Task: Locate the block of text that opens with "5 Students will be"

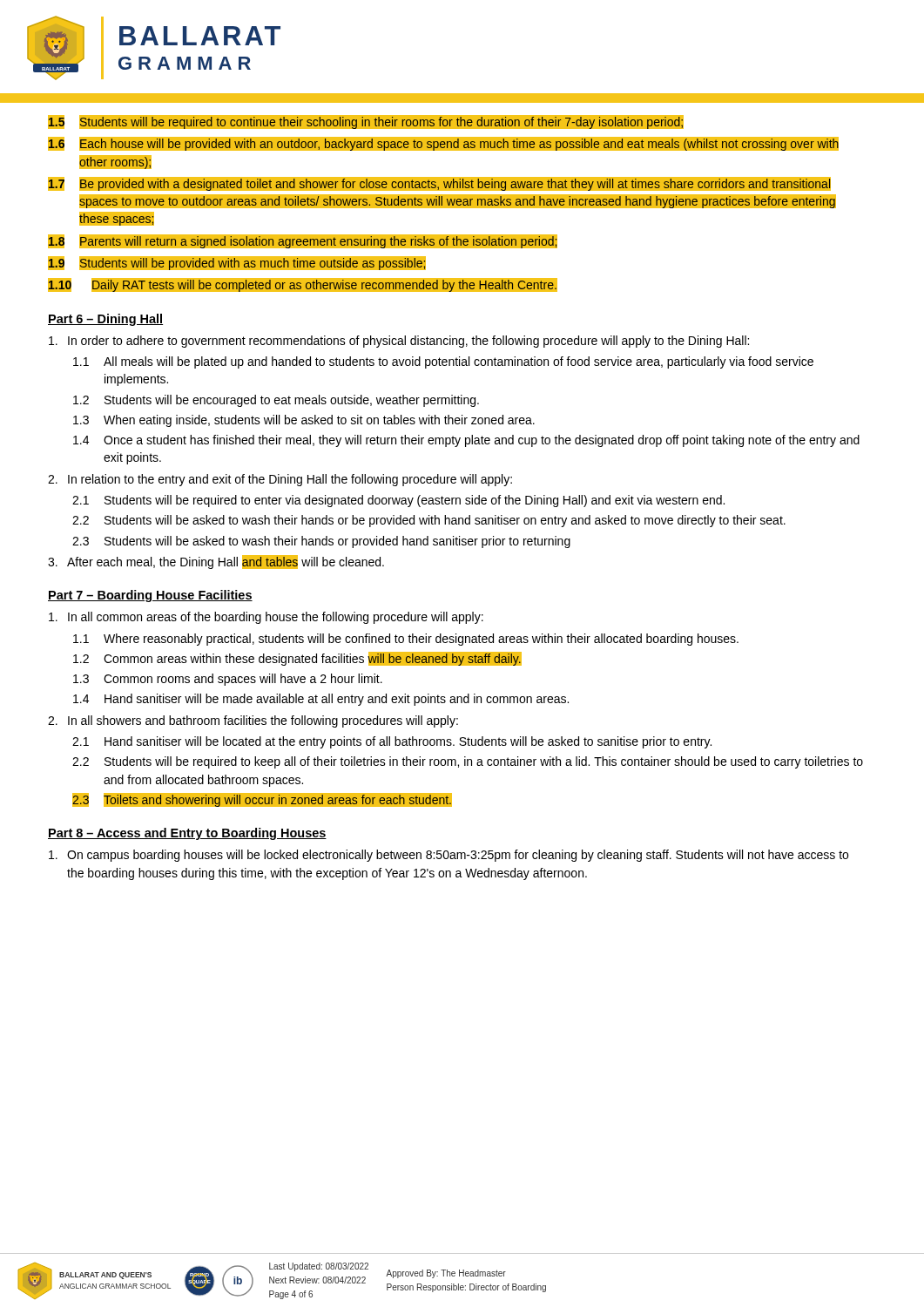Action: (x=366, y=122)
